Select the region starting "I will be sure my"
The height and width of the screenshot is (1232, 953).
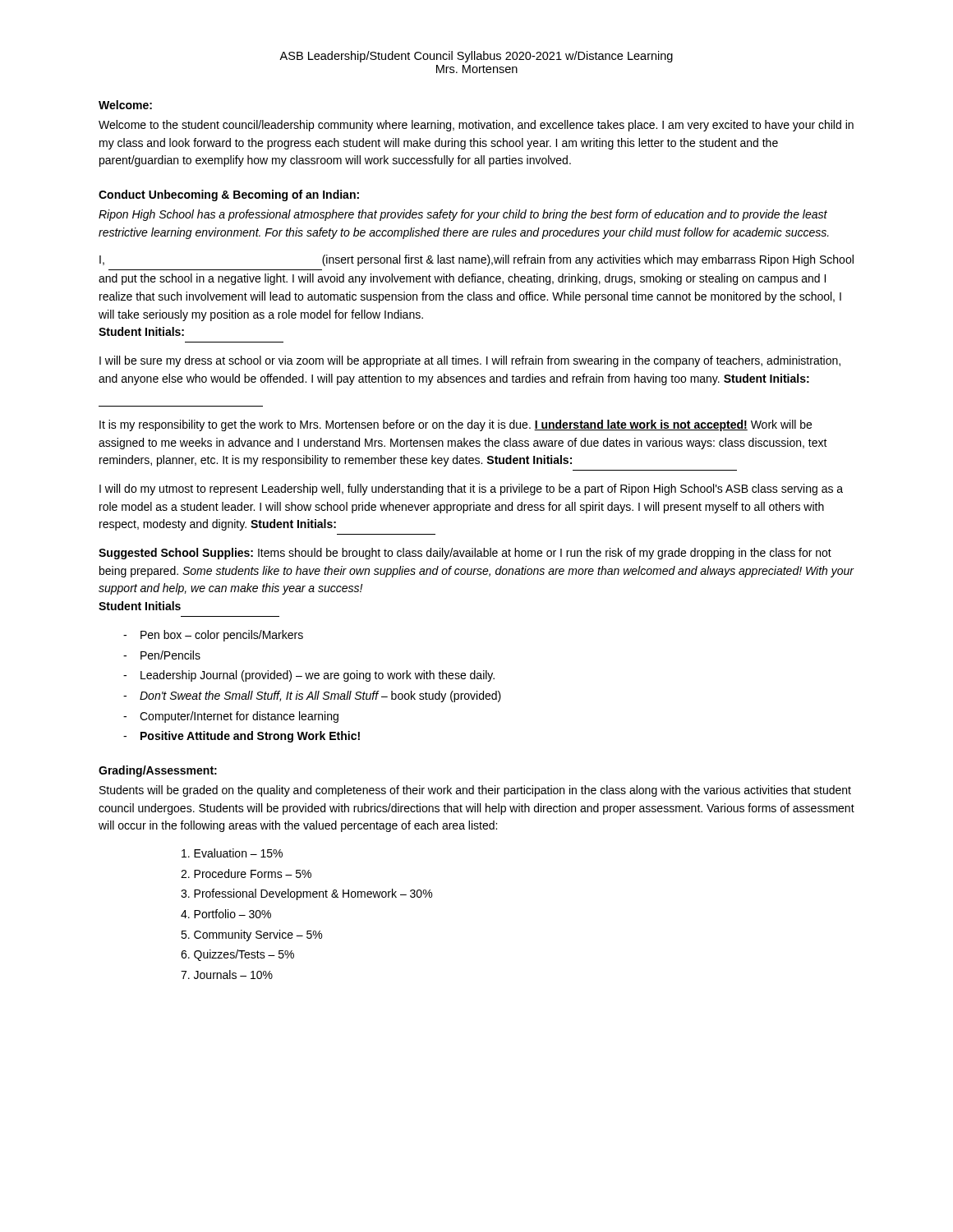point(470,378)
